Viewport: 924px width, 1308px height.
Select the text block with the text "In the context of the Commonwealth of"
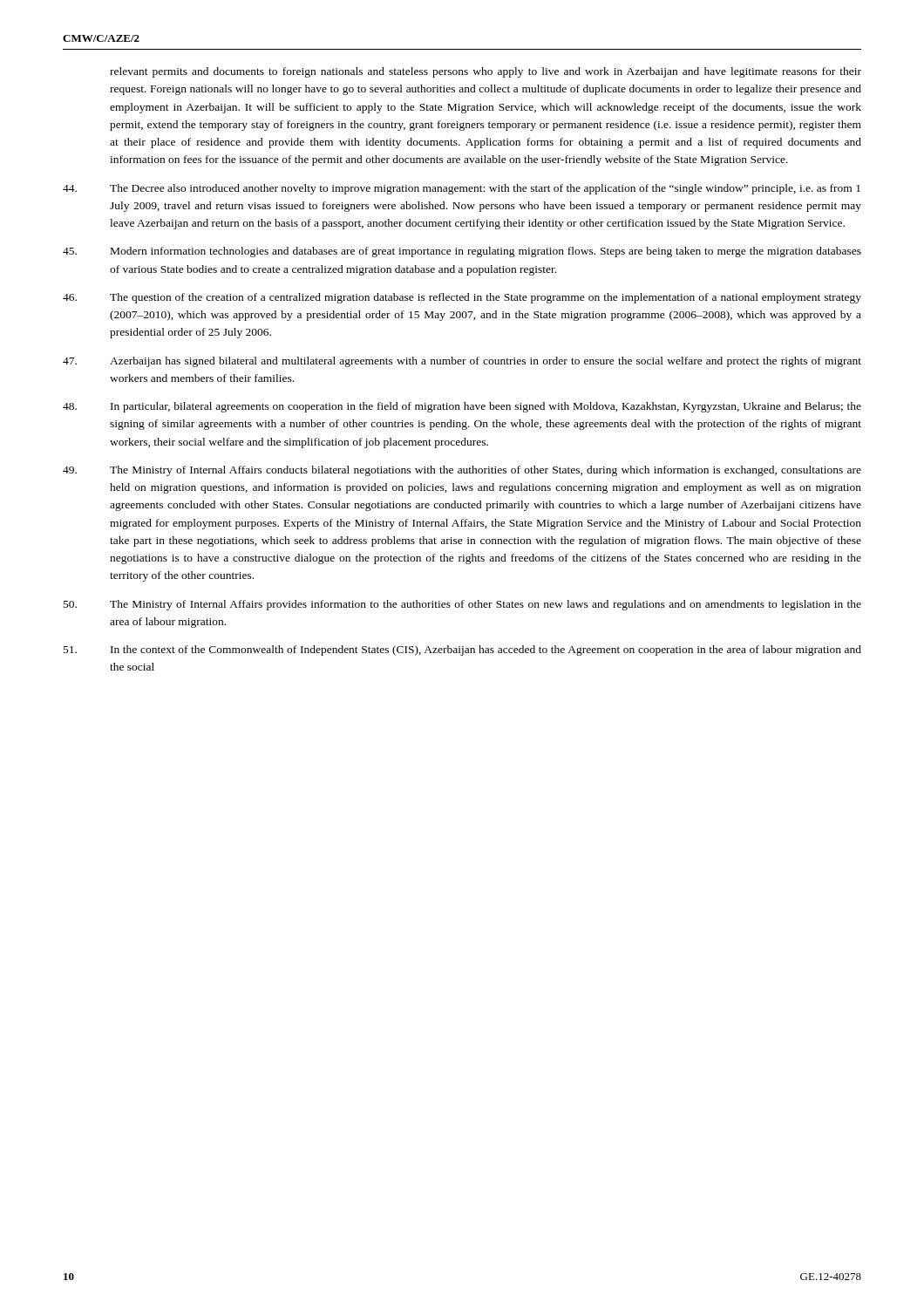[462, 659]
